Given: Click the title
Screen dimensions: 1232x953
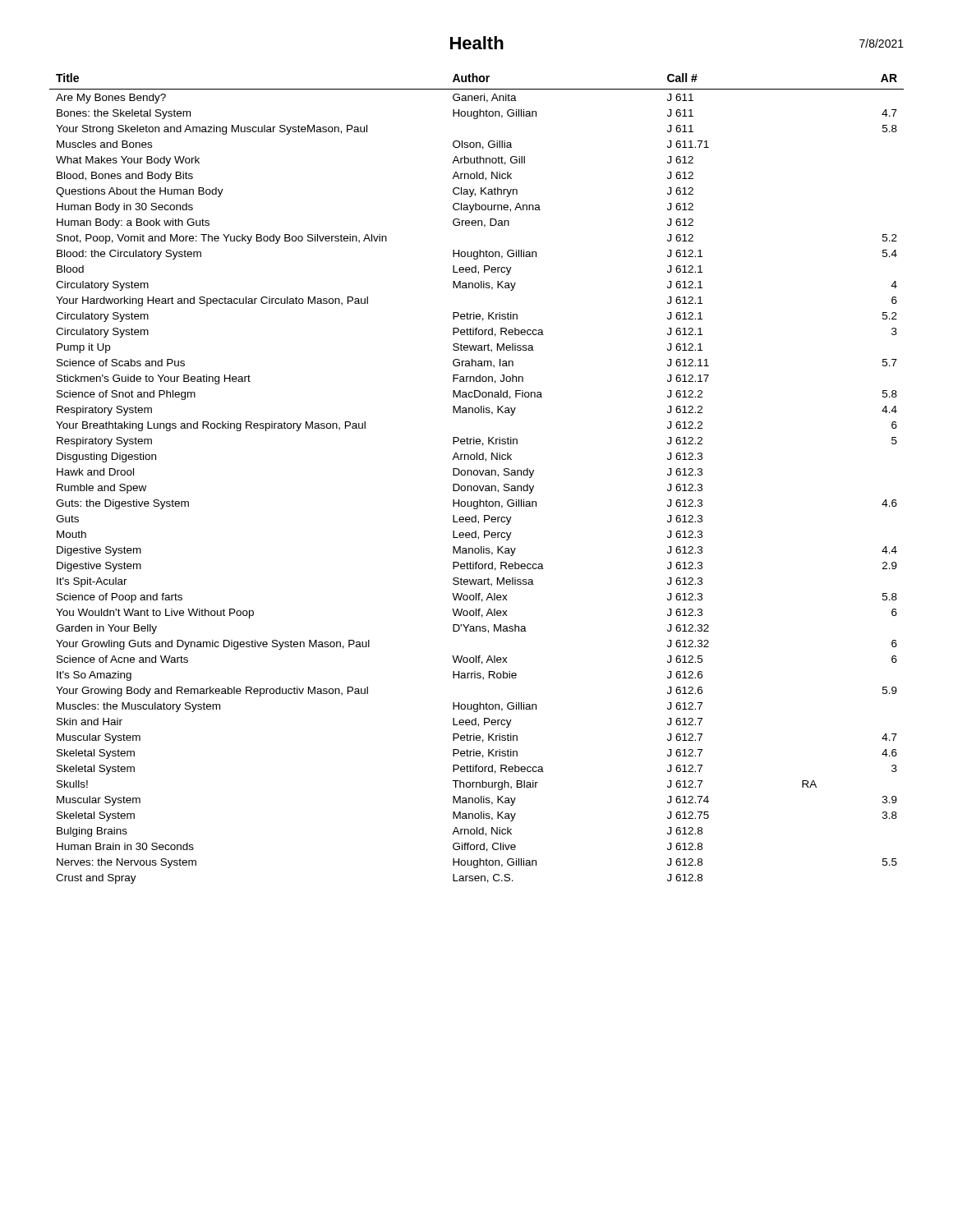Looking at the screenshot, I should 476,43.
